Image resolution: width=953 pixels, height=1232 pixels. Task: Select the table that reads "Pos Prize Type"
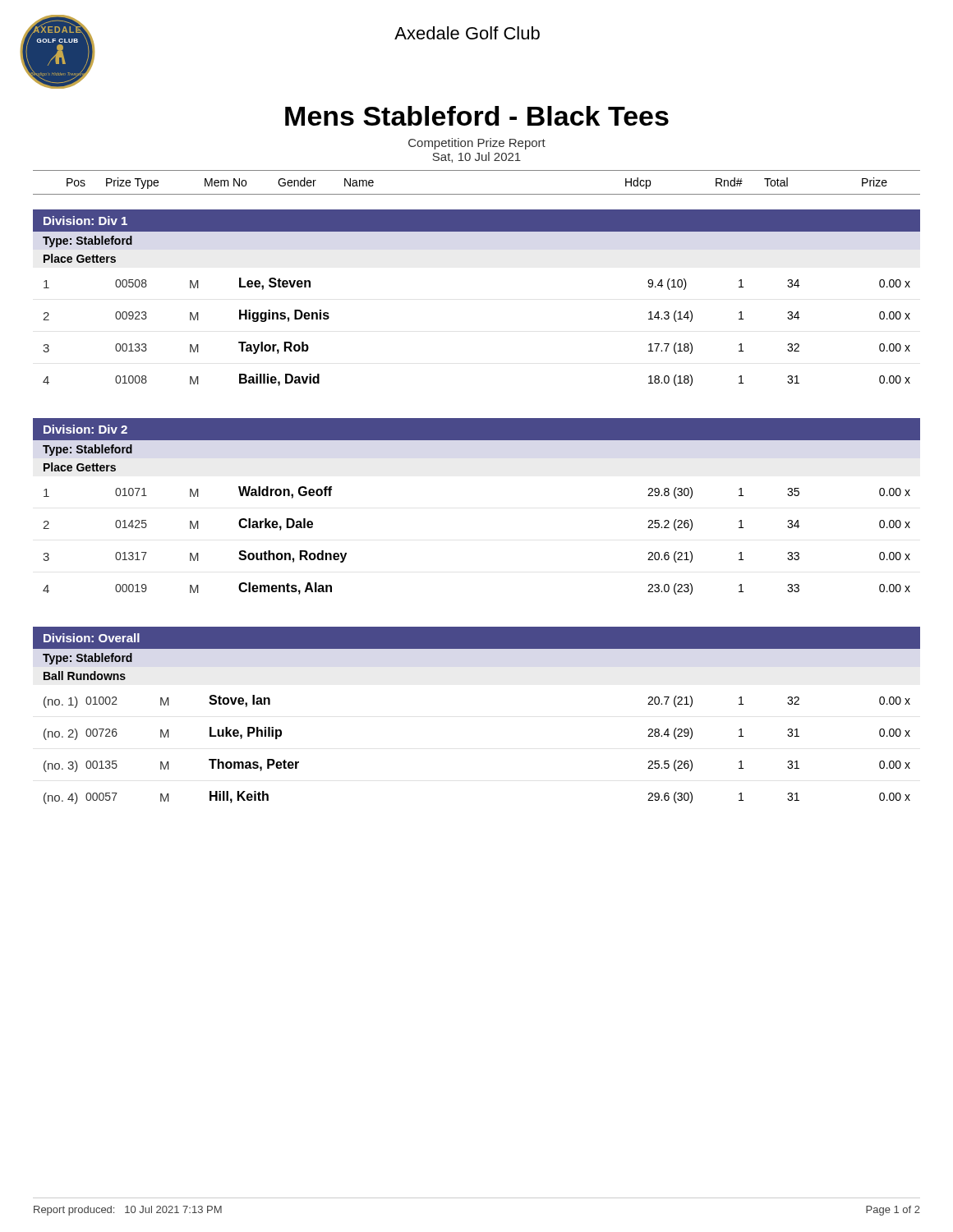(476, 491)
